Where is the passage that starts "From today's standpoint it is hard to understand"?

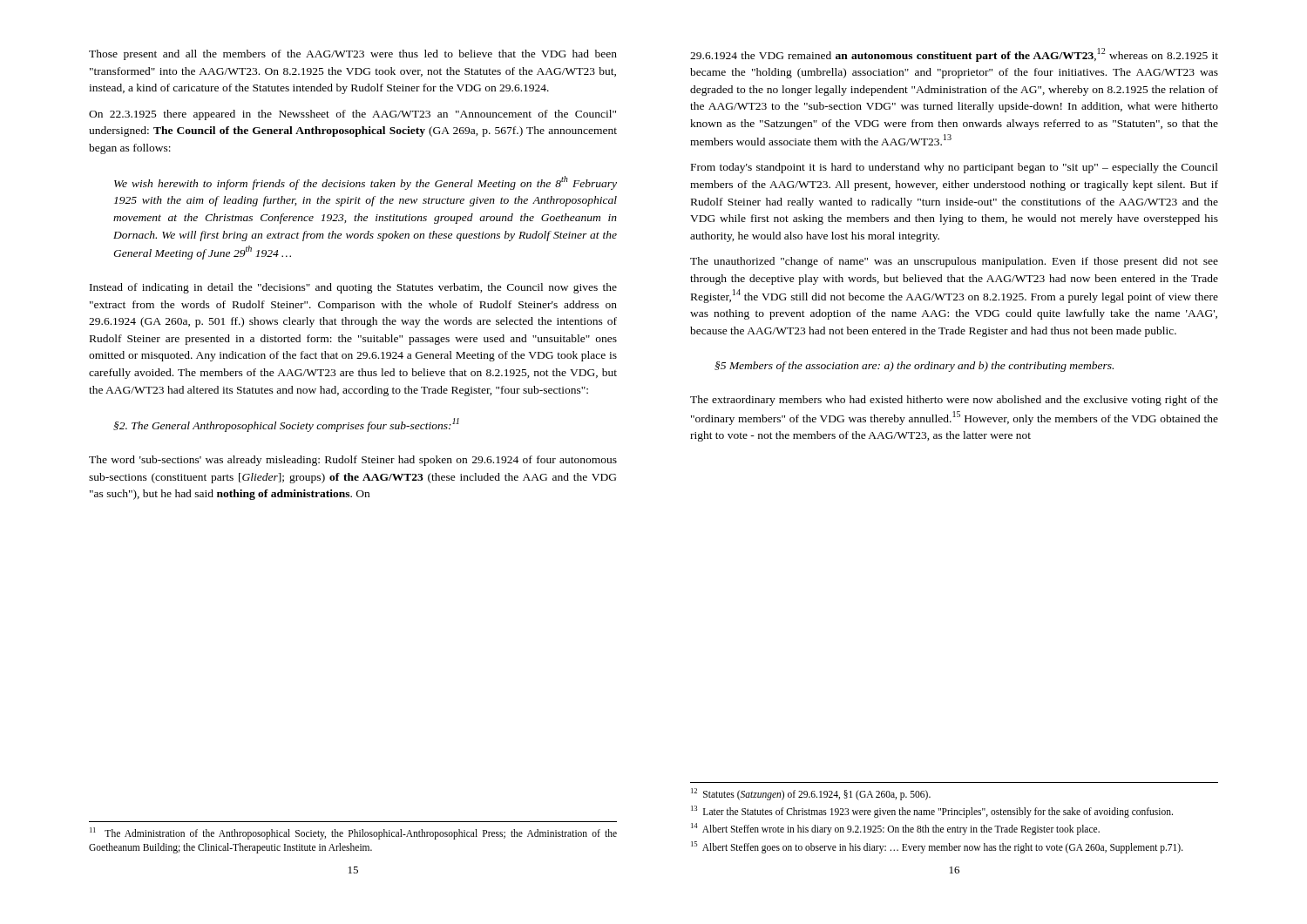(x=954, y=201)
